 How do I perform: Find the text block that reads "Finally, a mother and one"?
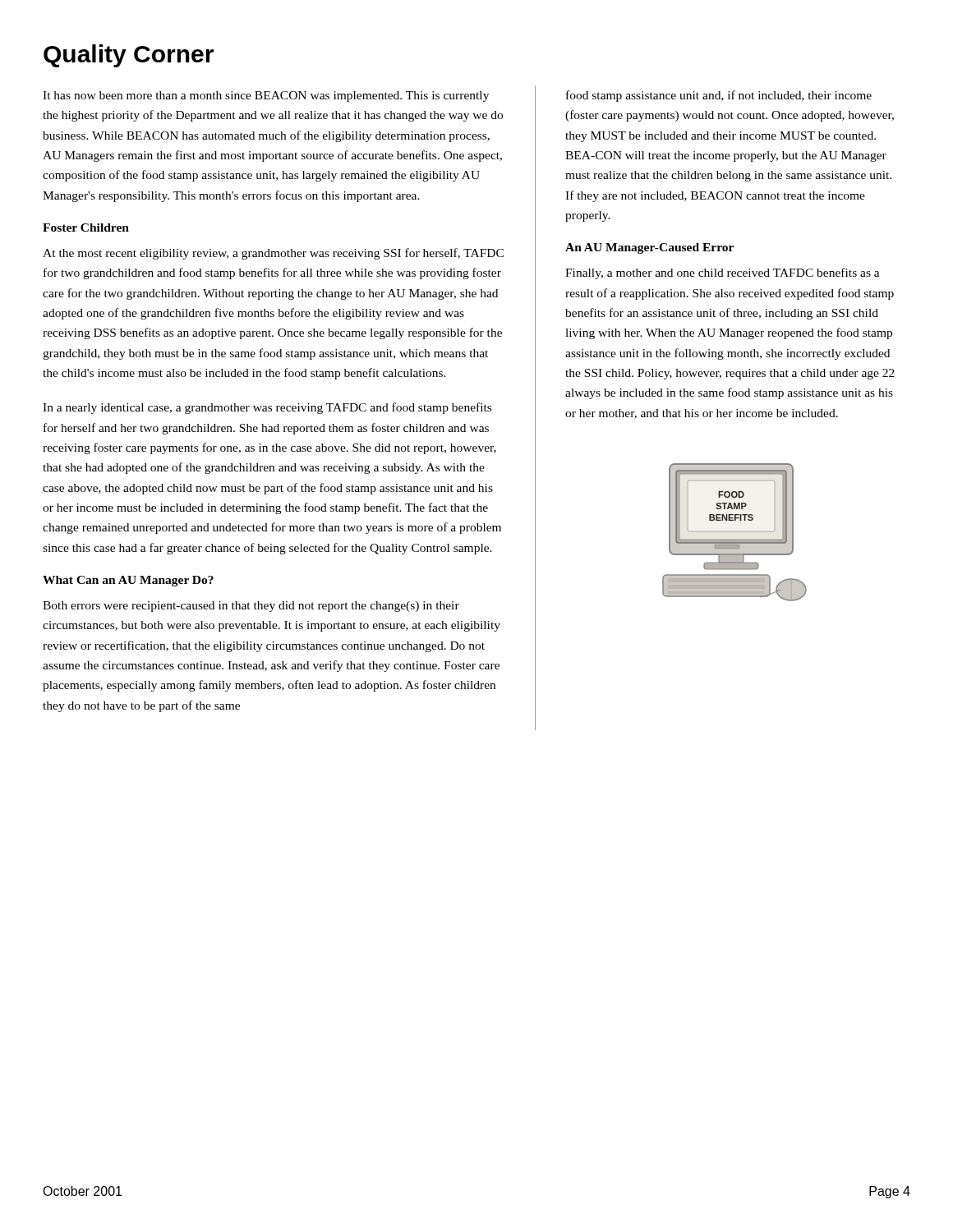[x=730, y=342]
